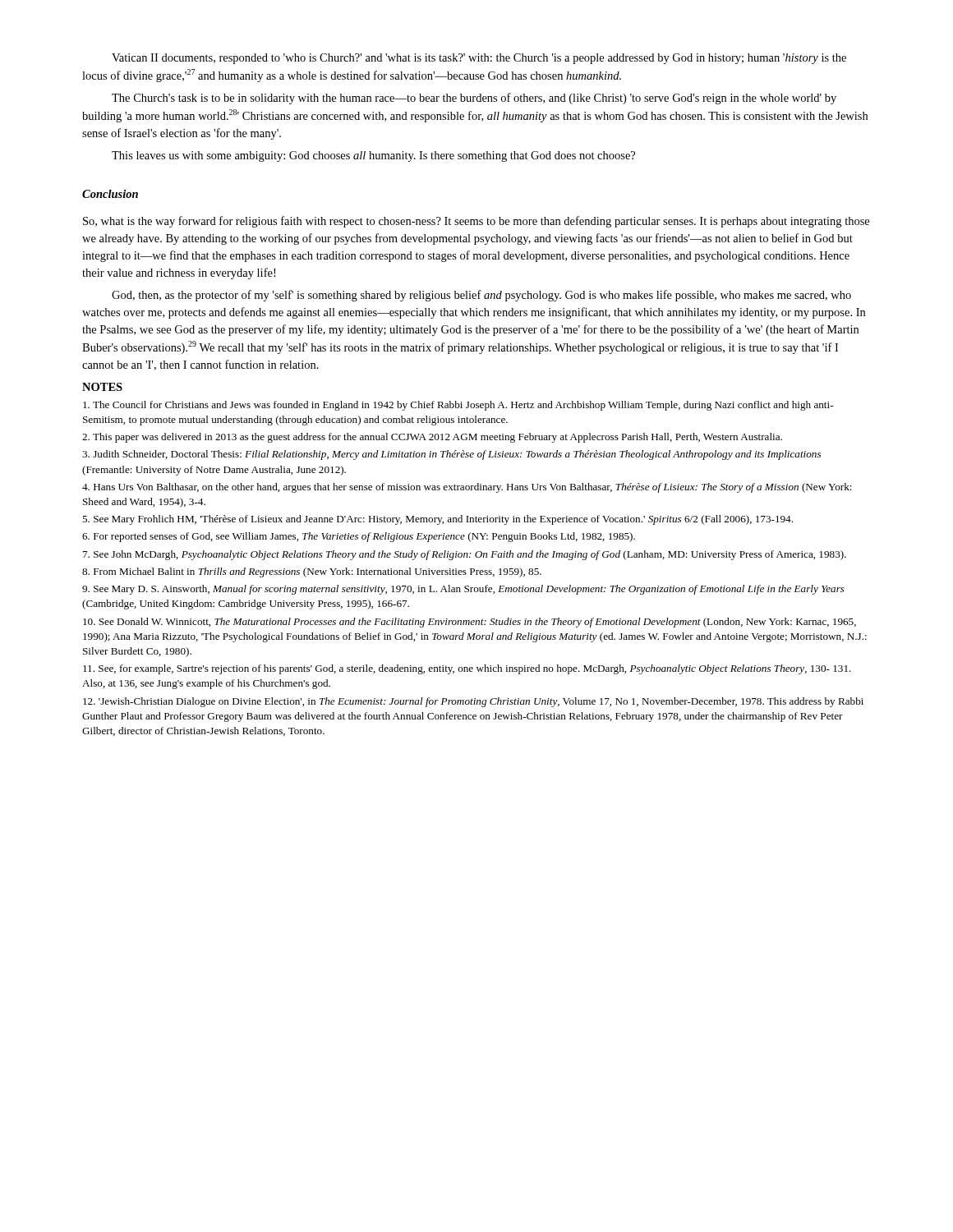Click on the list item containing "6. For reported senses of God, see"
This screenshot has height=1232, width=953.
(359, 536)
